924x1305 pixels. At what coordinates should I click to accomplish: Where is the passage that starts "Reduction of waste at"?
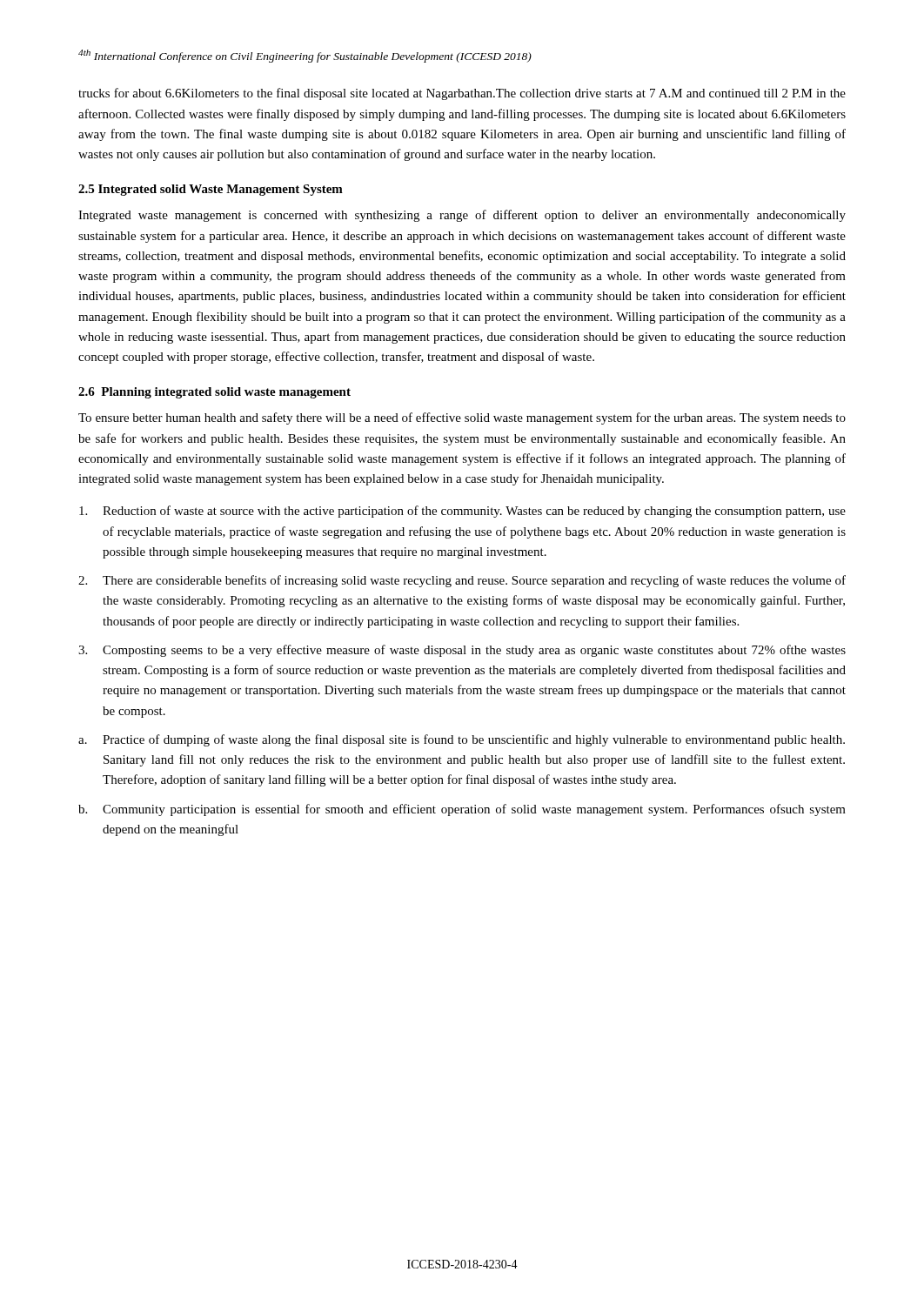462,532
